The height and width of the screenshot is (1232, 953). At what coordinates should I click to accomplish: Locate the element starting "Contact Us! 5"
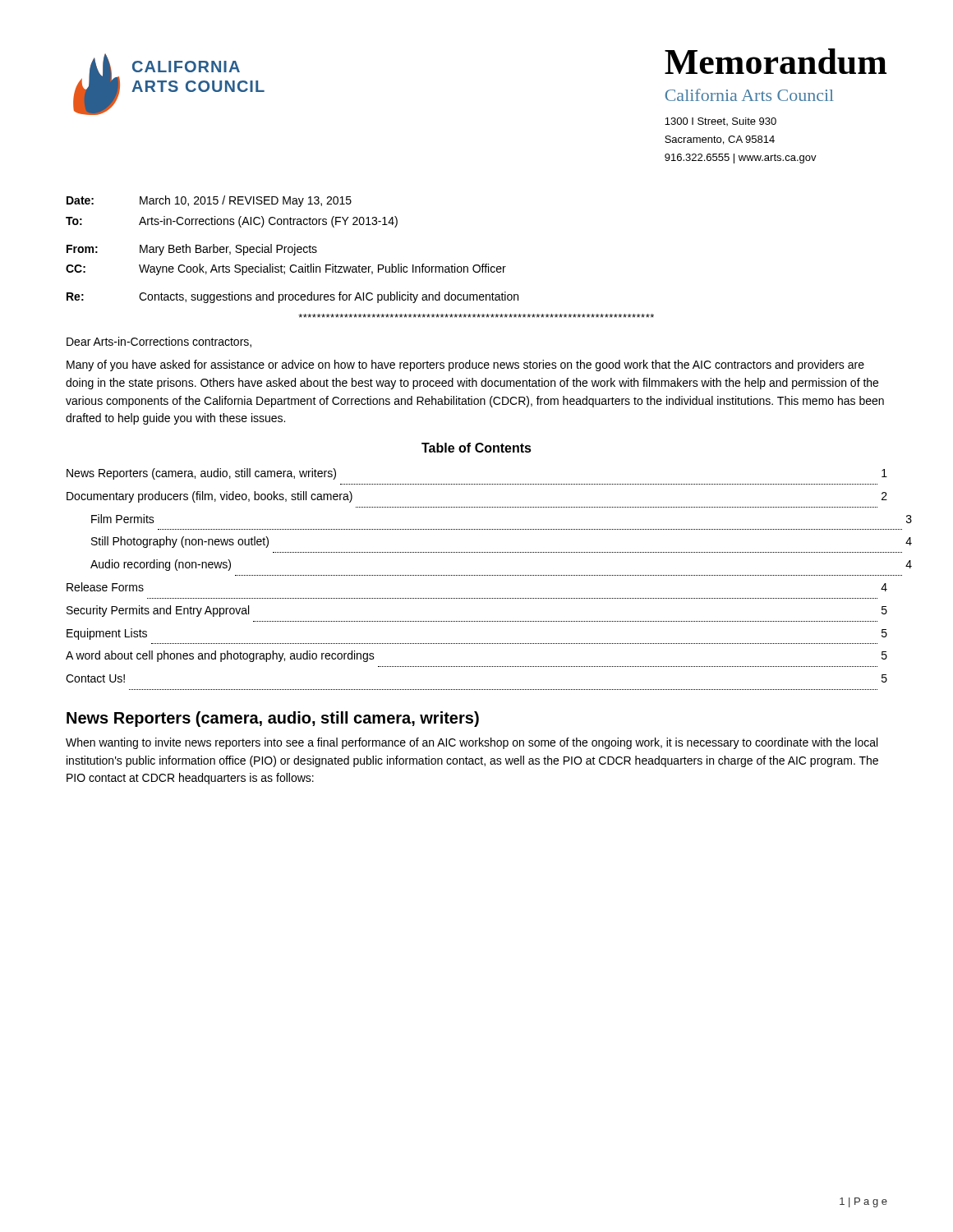[476, 680]
